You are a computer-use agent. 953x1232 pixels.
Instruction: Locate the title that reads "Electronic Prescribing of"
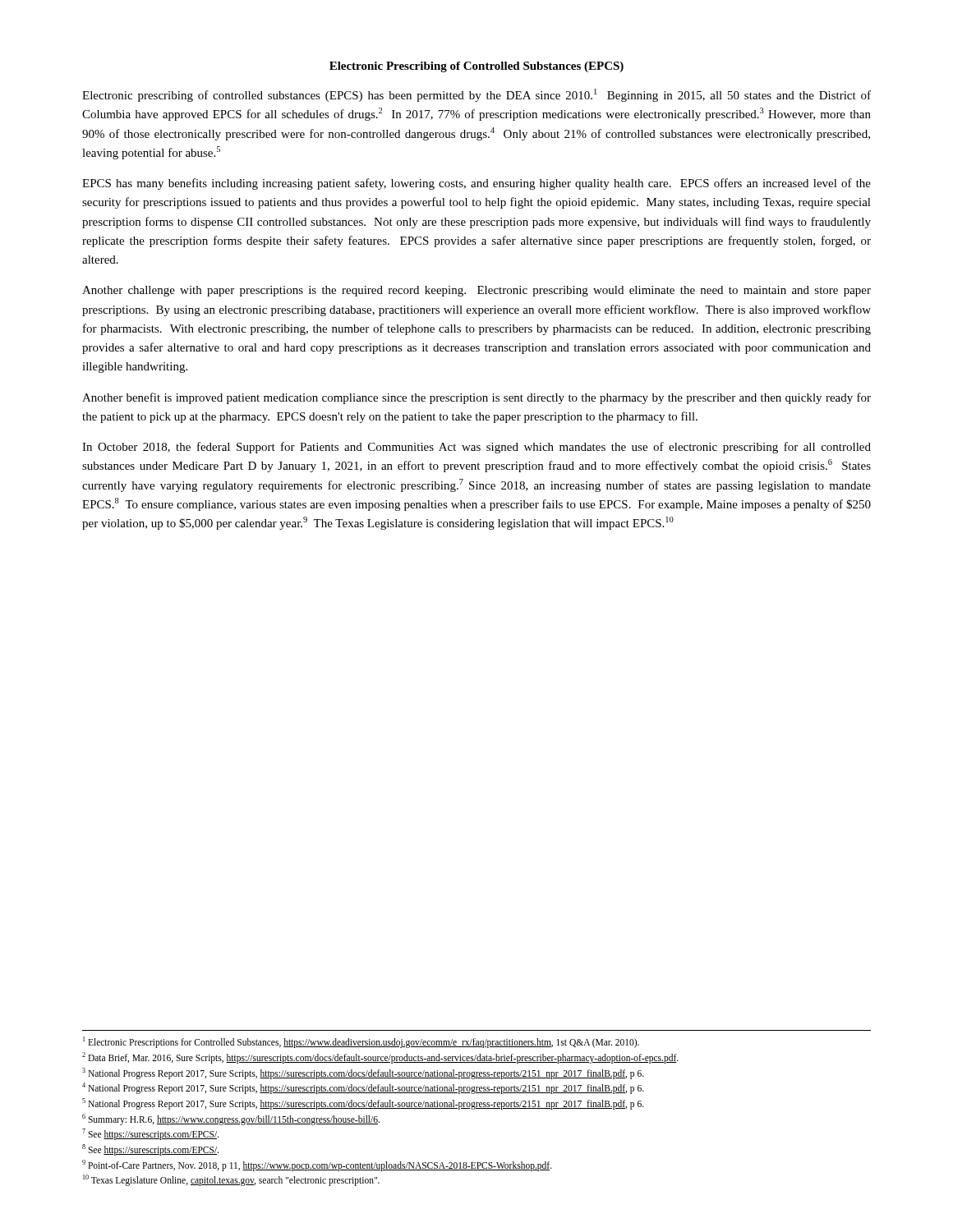(476, 66)
